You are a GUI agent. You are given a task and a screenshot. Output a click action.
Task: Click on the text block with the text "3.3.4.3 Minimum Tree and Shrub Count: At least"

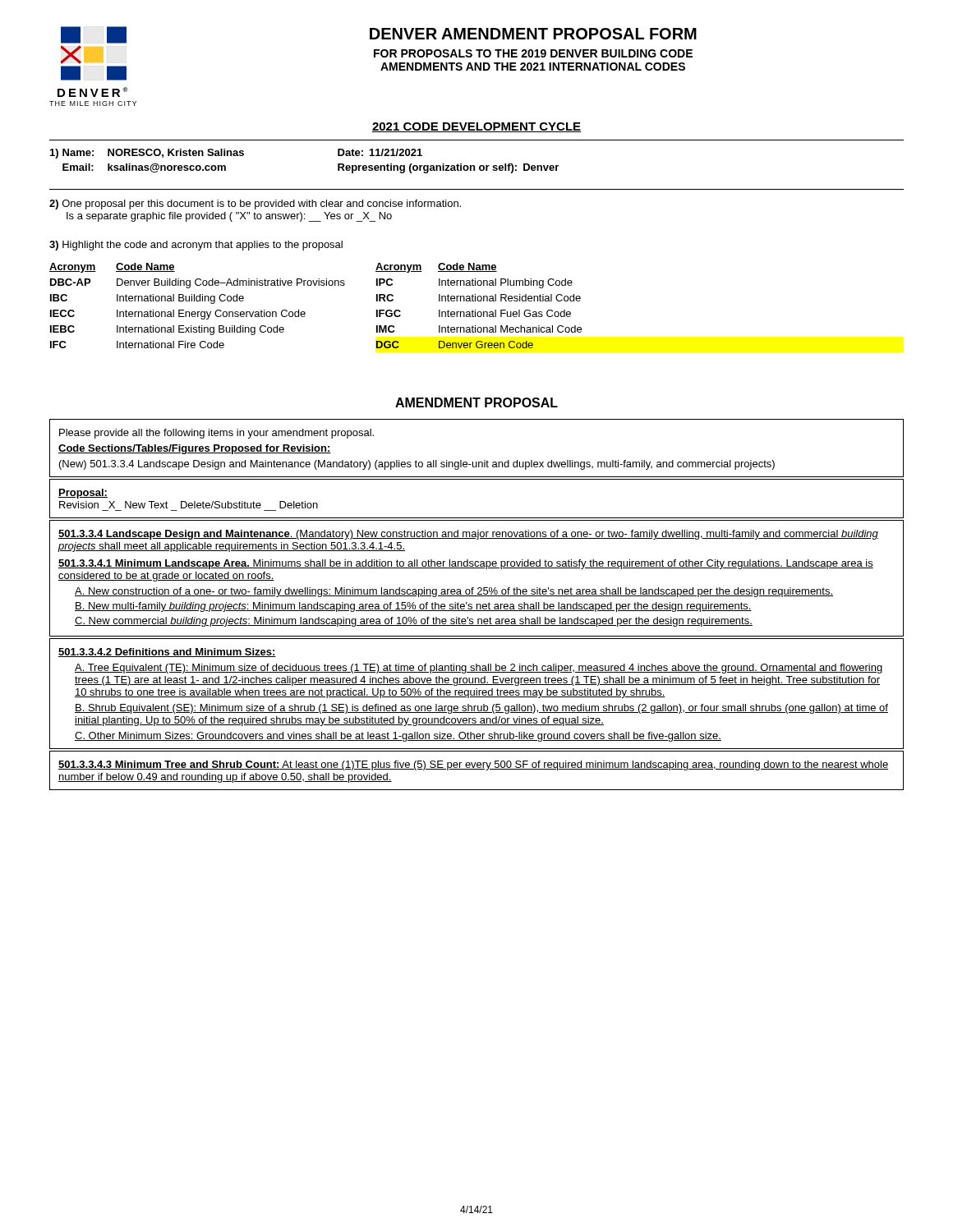click(473, 770)
